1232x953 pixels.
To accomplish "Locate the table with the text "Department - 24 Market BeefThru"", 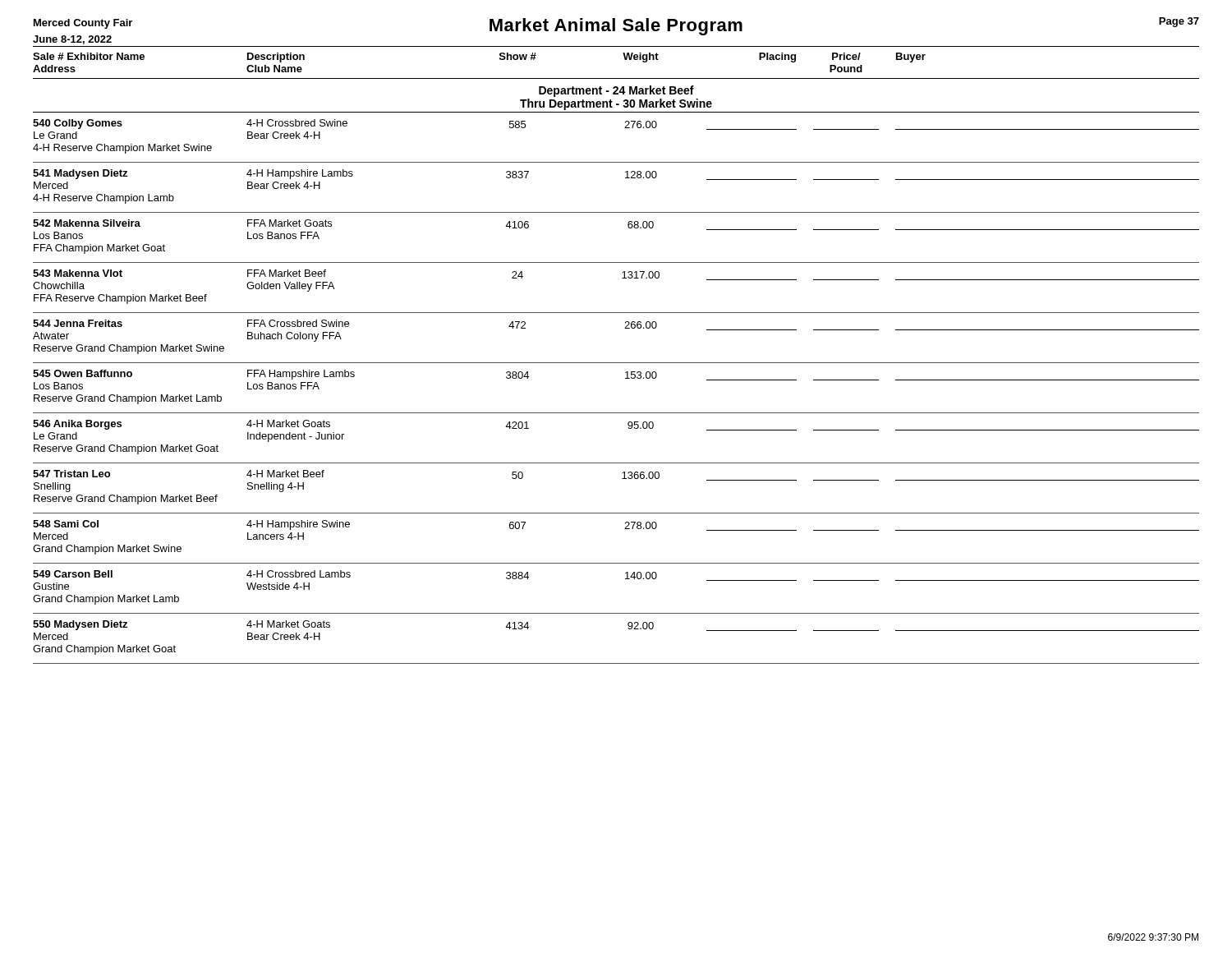I will click(616, 371).
